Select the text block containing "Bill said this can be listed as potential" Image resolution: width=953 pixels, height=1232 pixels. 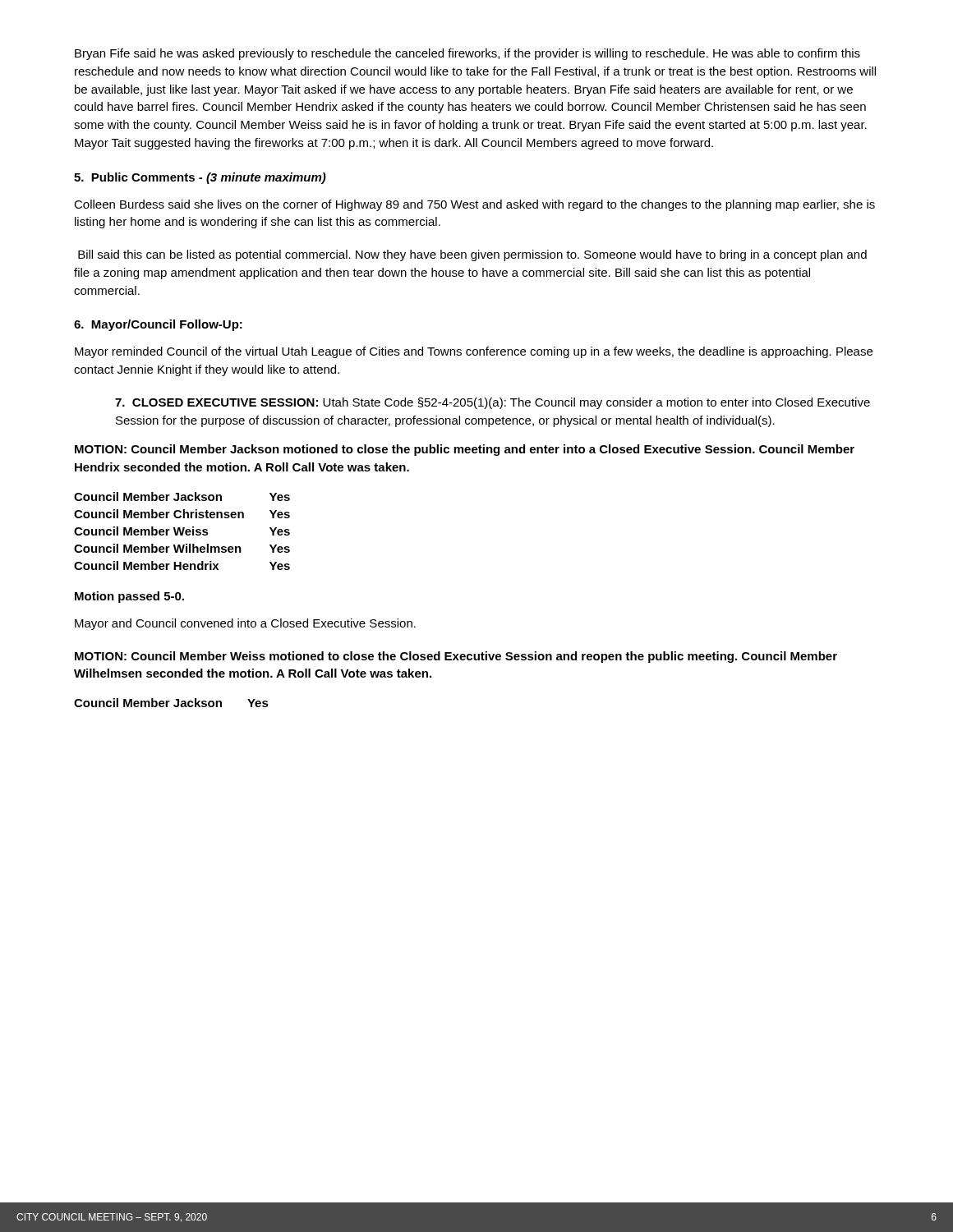(x=471, y=272)
